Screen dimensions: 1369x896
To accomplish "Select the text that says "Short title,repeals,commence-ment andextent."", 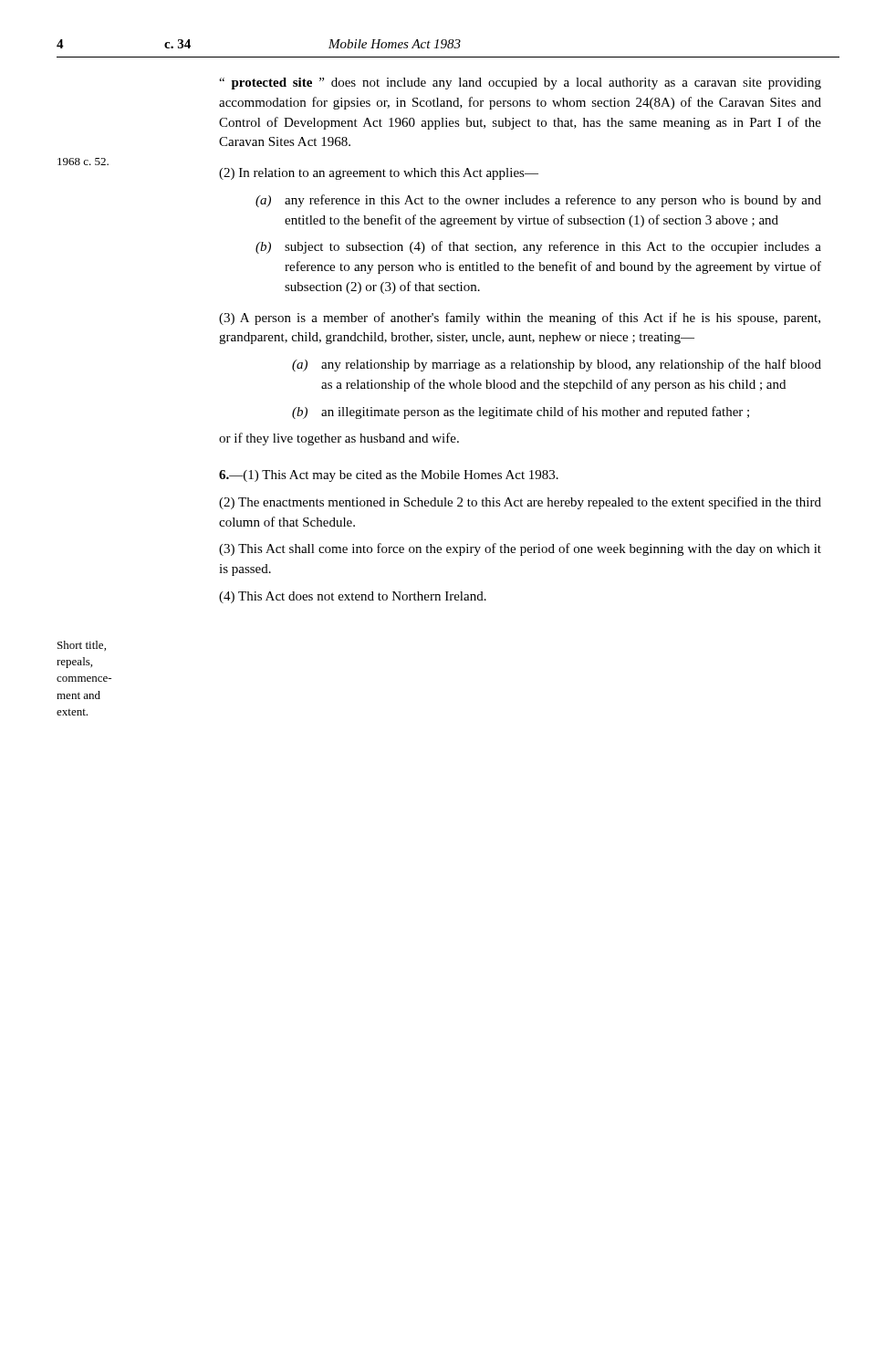I will [x=84, y=678].
